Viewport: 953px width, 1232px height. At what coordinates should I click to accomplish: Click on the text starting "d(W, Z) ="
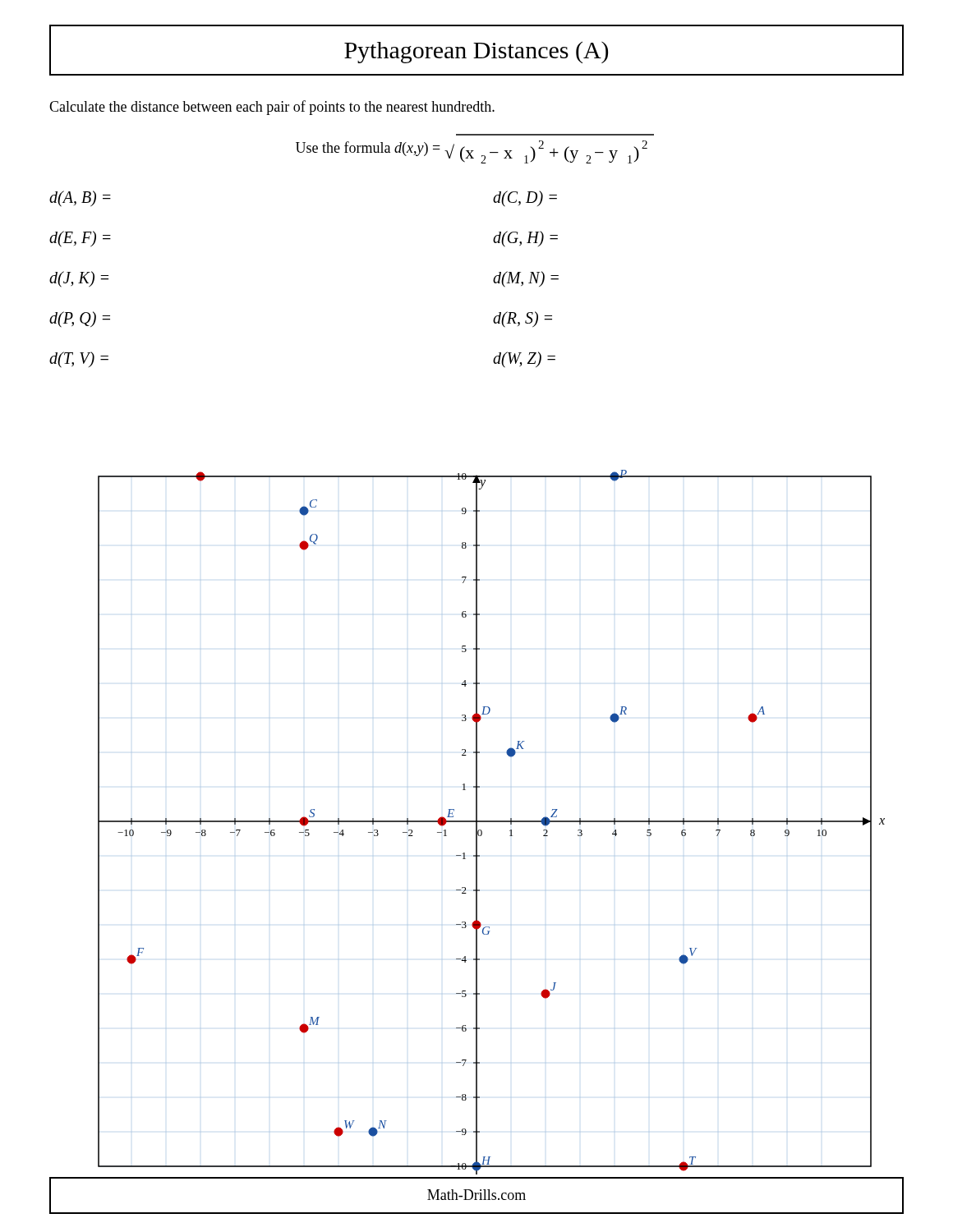tap(525, 358)
